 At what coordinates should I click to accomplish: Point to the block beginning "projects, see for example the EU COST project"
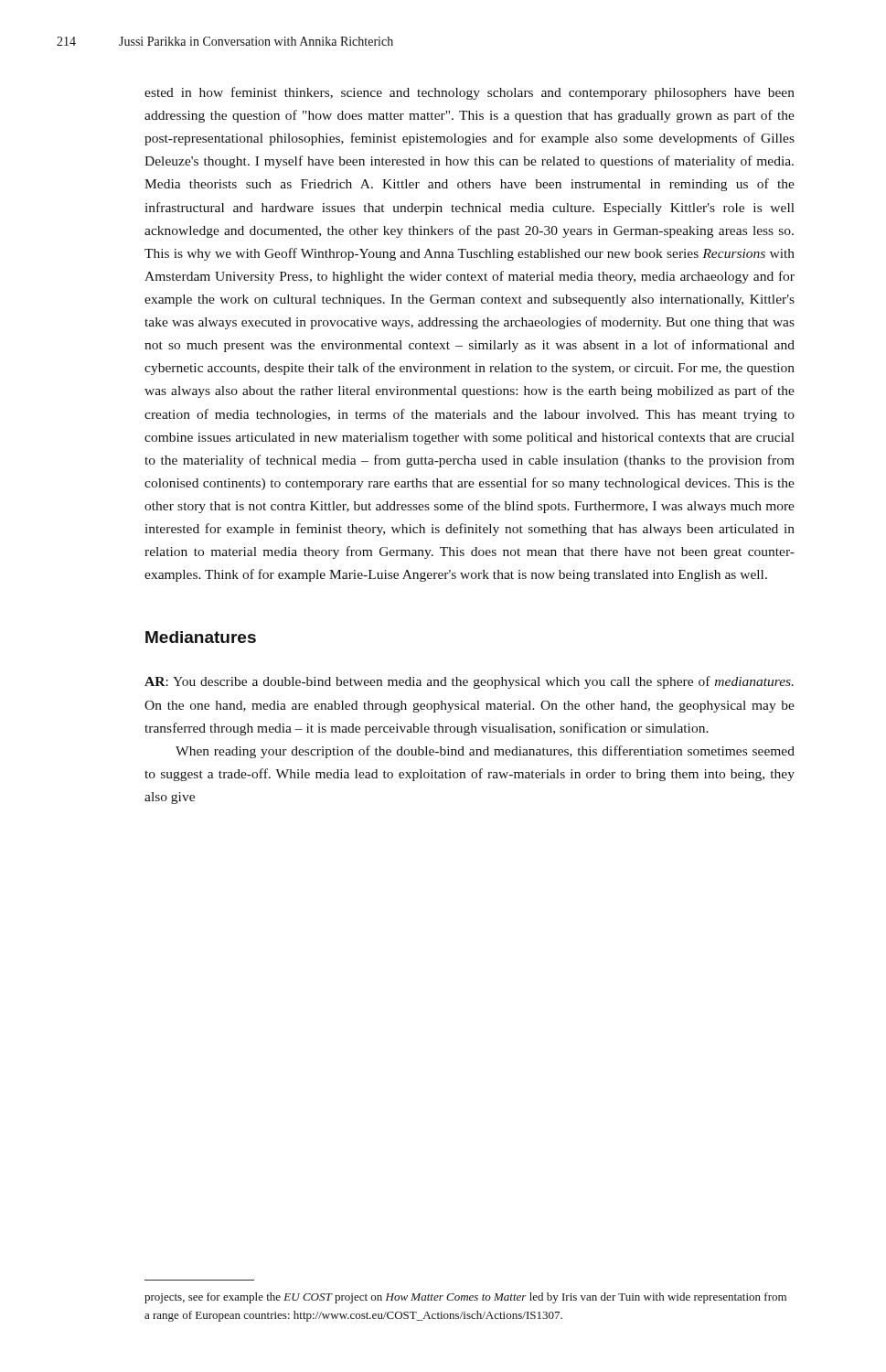[466, 1305]
